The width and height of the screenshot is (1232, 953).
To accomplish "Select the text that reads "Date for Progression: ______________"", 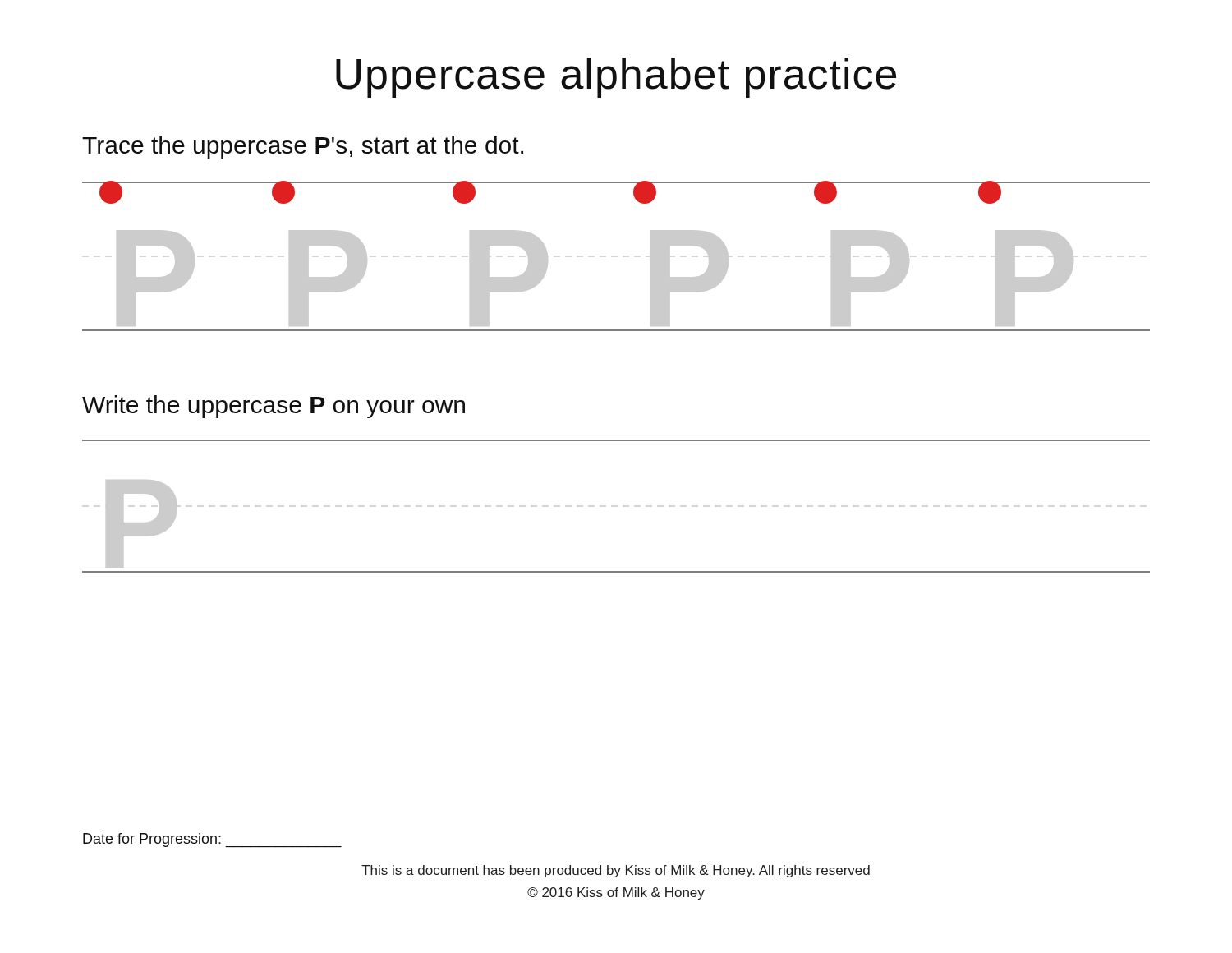I will 212,838.
